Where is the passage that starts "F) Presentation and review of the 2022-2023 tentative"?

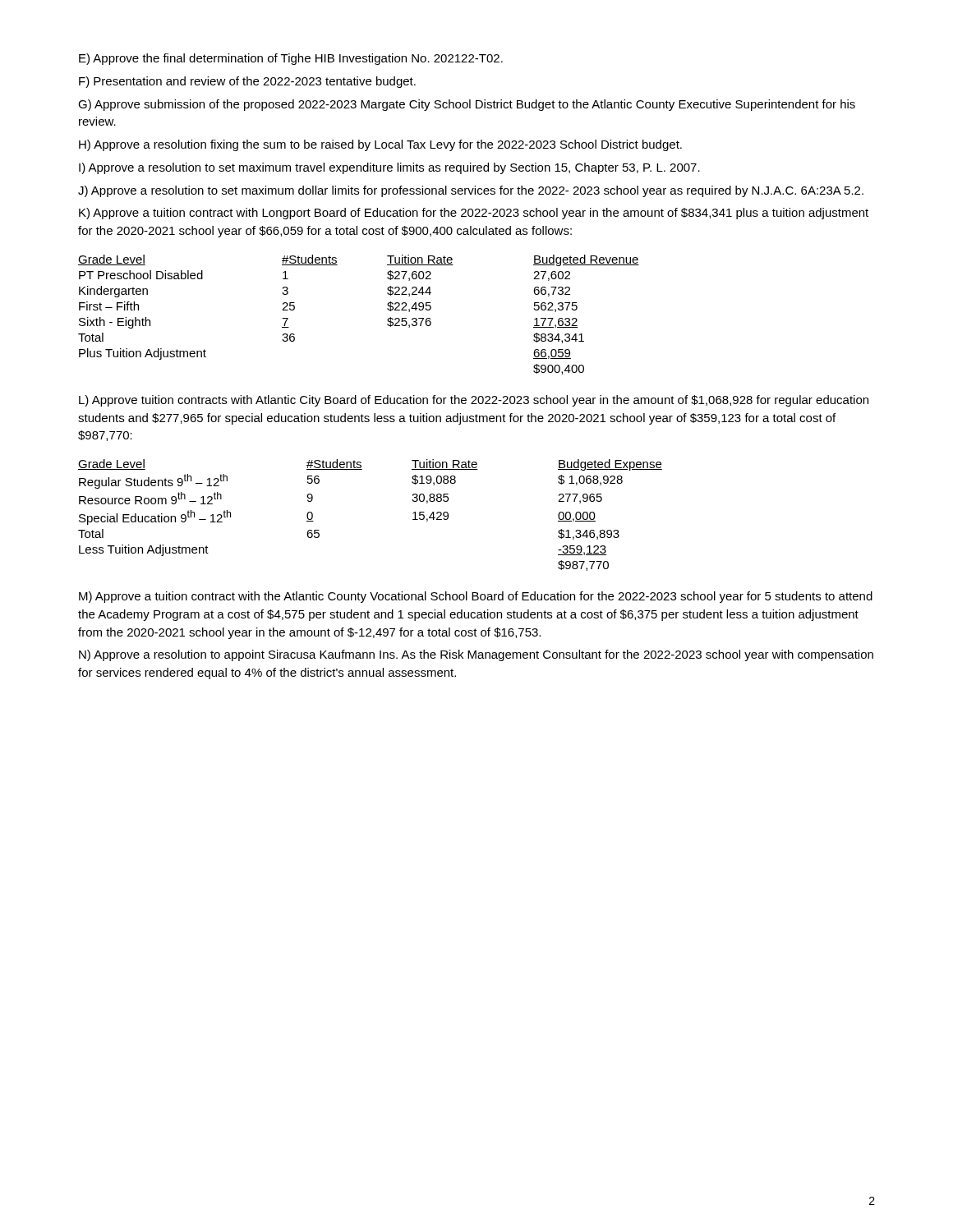click(247, 81)
